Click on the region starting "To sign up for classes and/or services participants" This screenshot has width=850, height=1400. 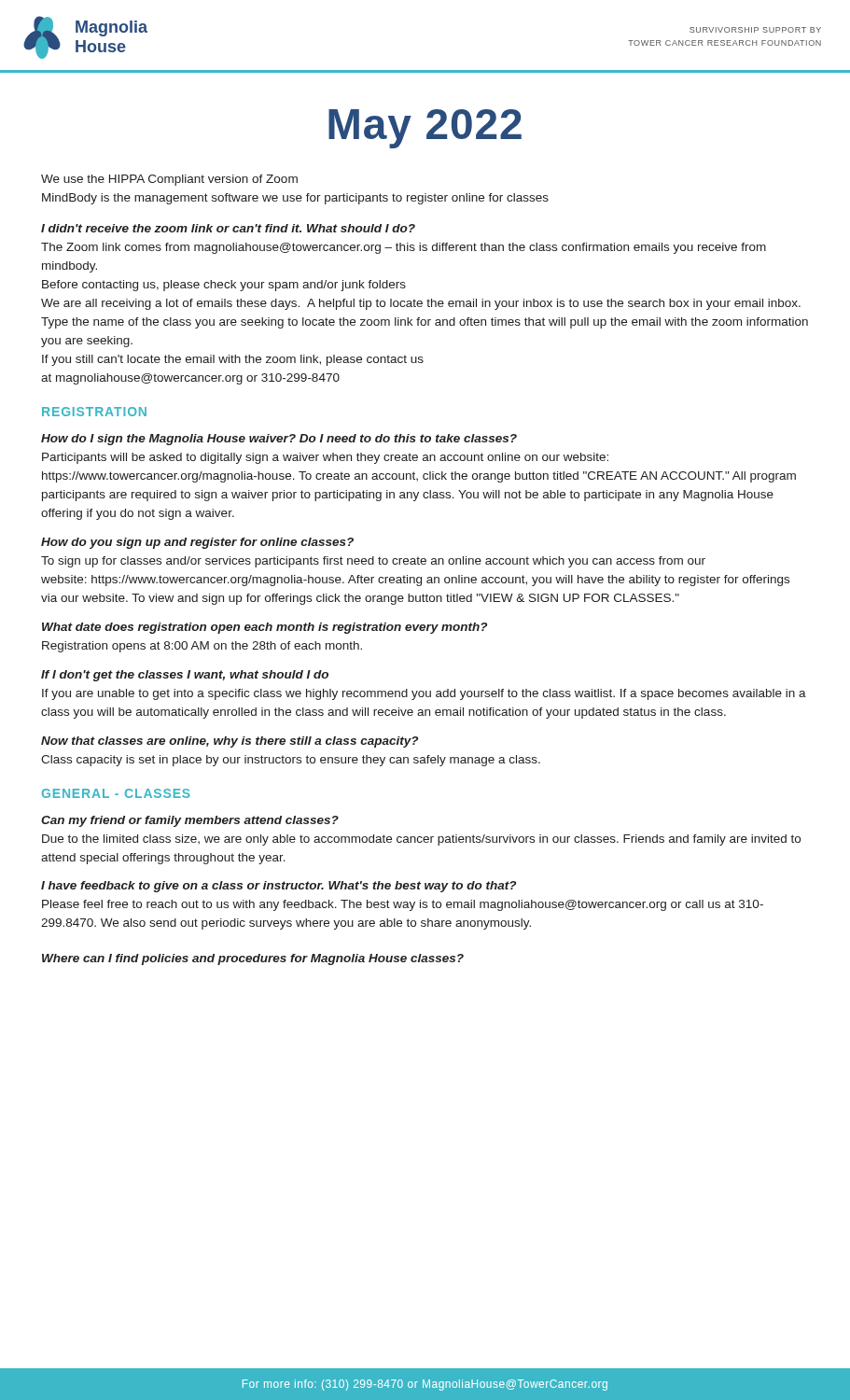(416, 579)
